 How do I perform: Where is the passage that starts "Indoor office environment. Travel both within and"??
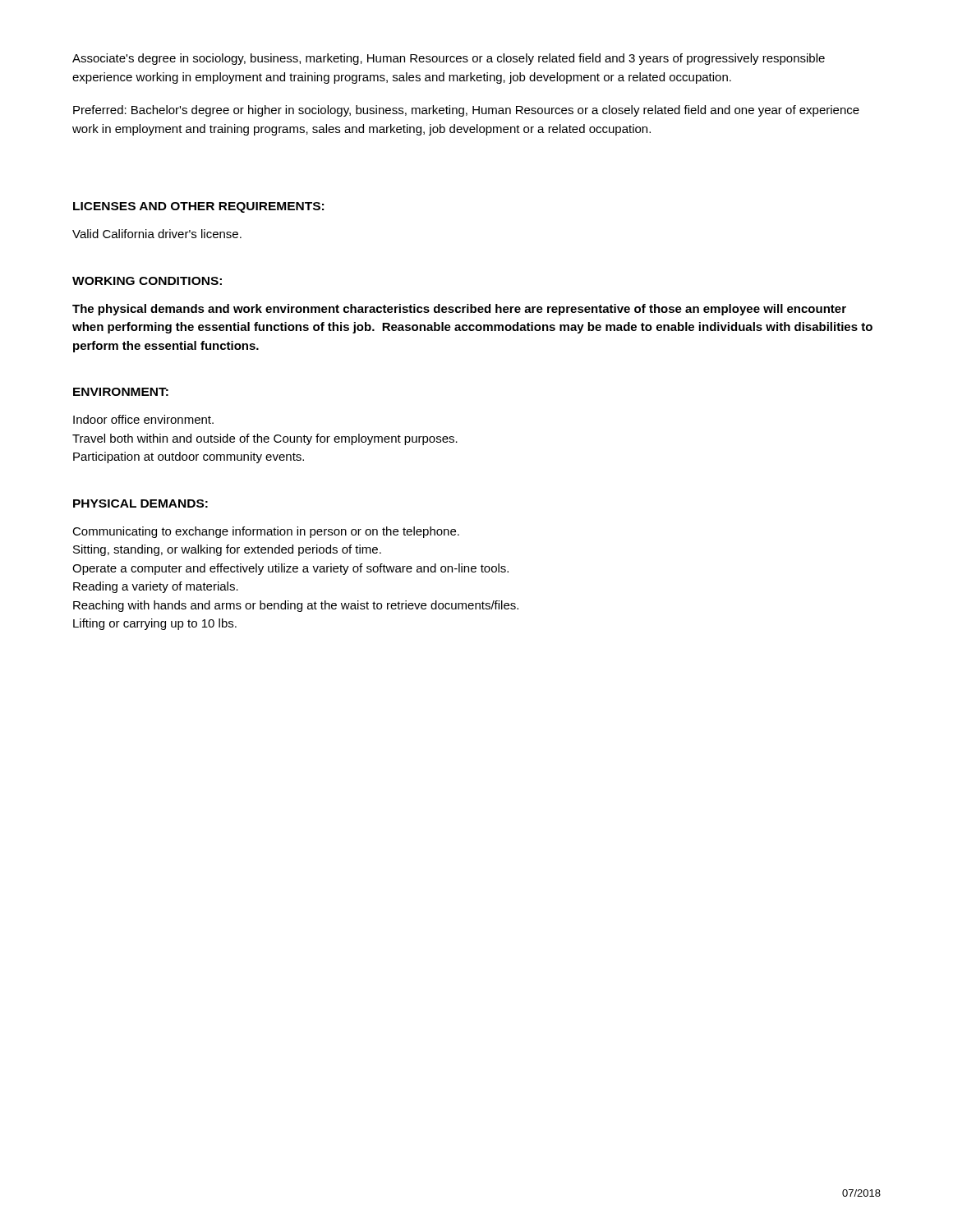[265, 438]
